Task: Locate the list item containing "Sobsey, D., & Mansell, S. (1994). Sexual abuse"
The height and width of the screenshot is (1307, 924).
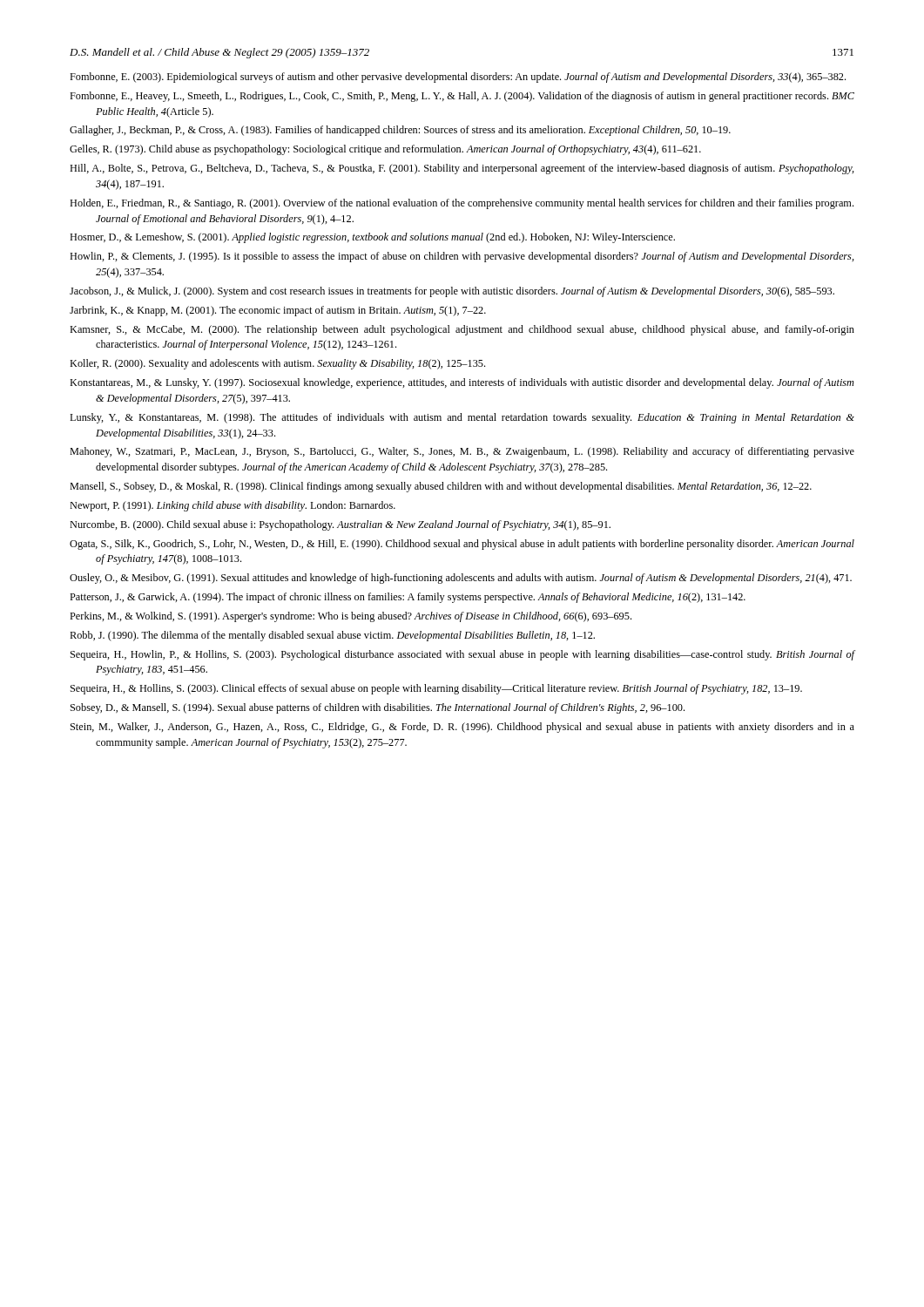Action: point(378,708)
